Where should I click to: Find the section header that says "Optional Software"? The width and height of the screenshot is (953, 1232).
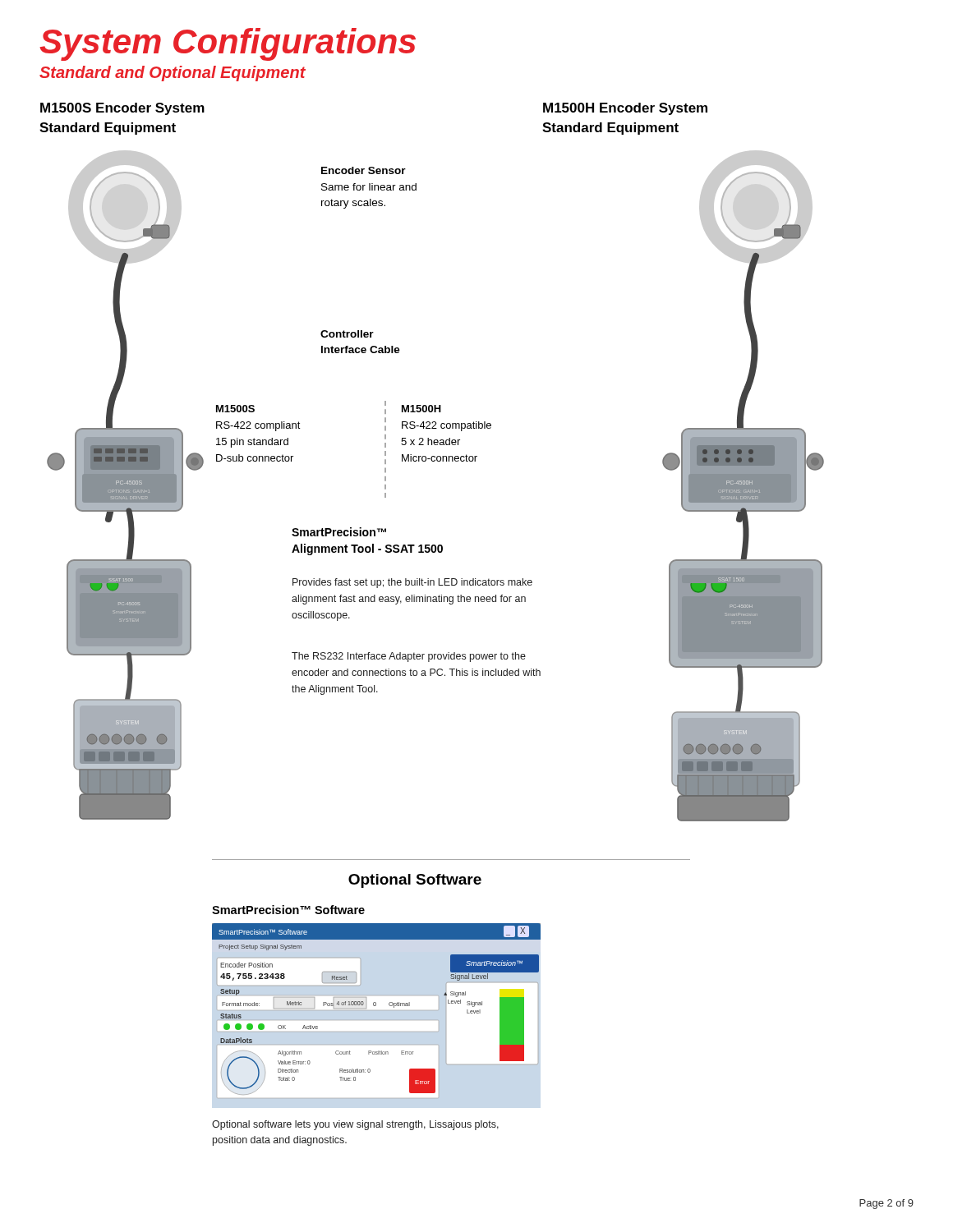point(415,879)
